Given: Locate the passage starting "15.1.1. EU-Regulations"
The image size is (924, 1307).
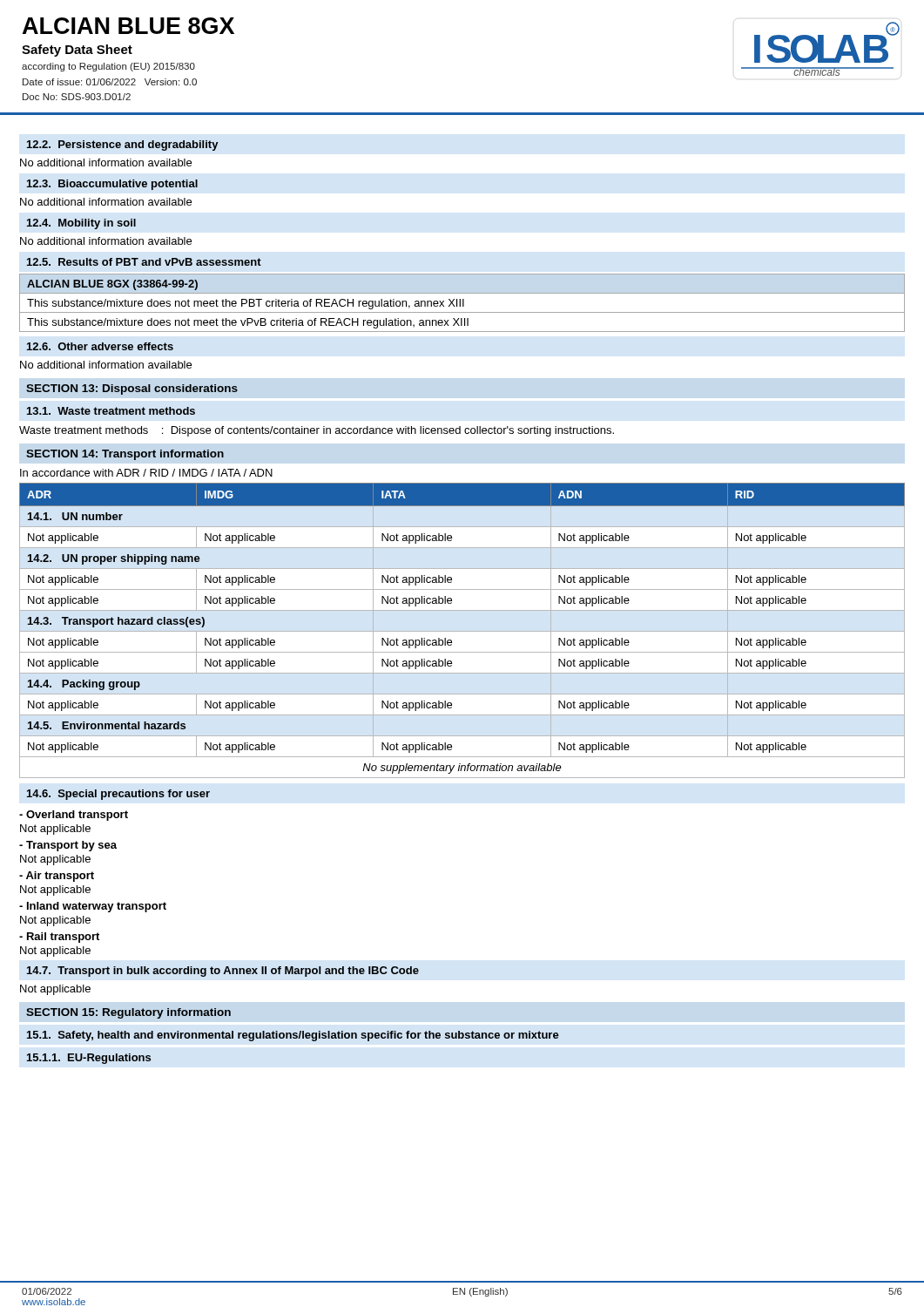Looking at the screenshot, I should pos(89,1057).
